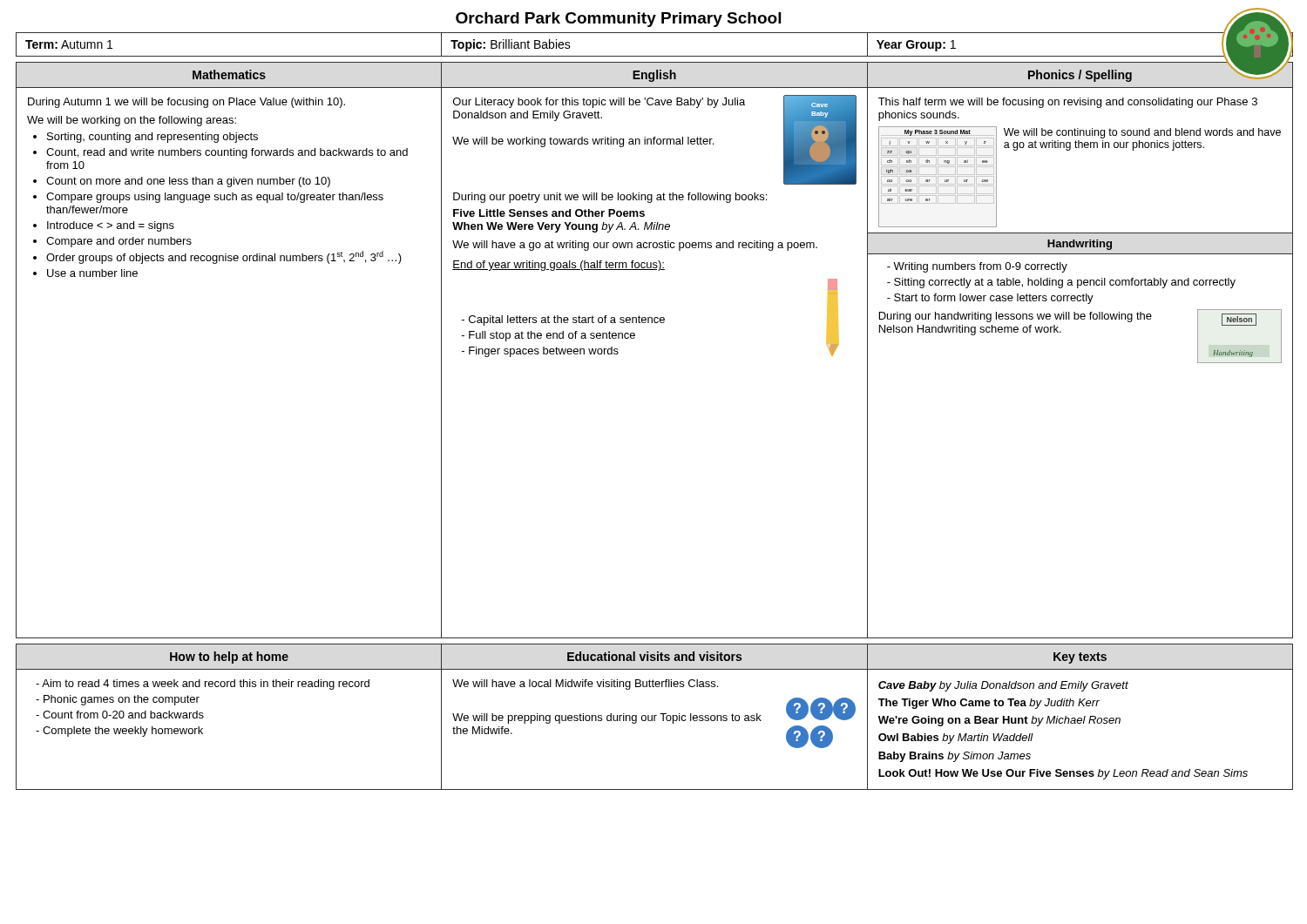Viewport: 1307px width, 924px height.
Task: Find the block on this page that starts "Compare groups using"
Action: point(215,203)
